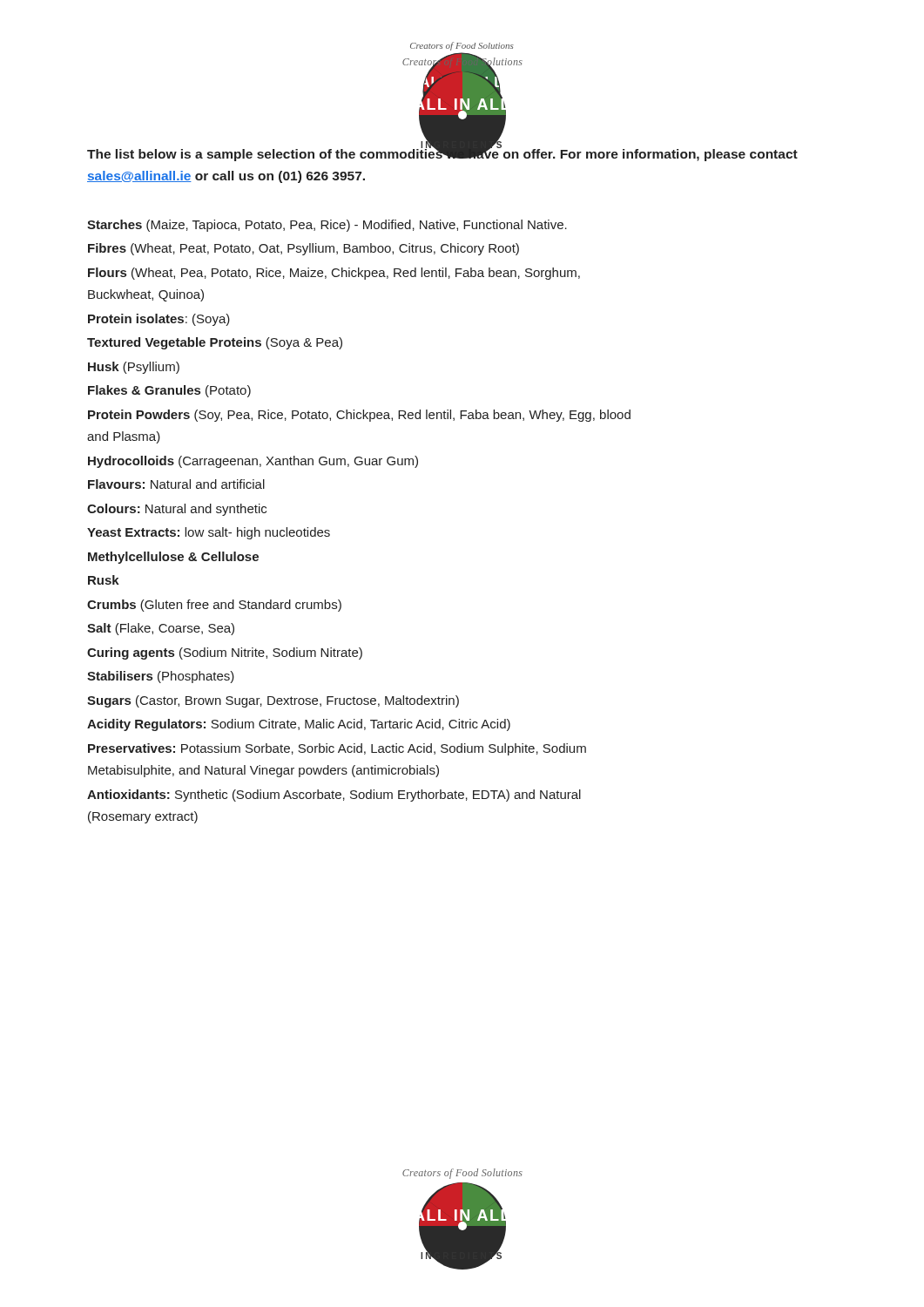The image size is (924, 1307).
Task: Click on the list item that reads "Methylcellulose & Cellulose"
Action: [173, 556]
